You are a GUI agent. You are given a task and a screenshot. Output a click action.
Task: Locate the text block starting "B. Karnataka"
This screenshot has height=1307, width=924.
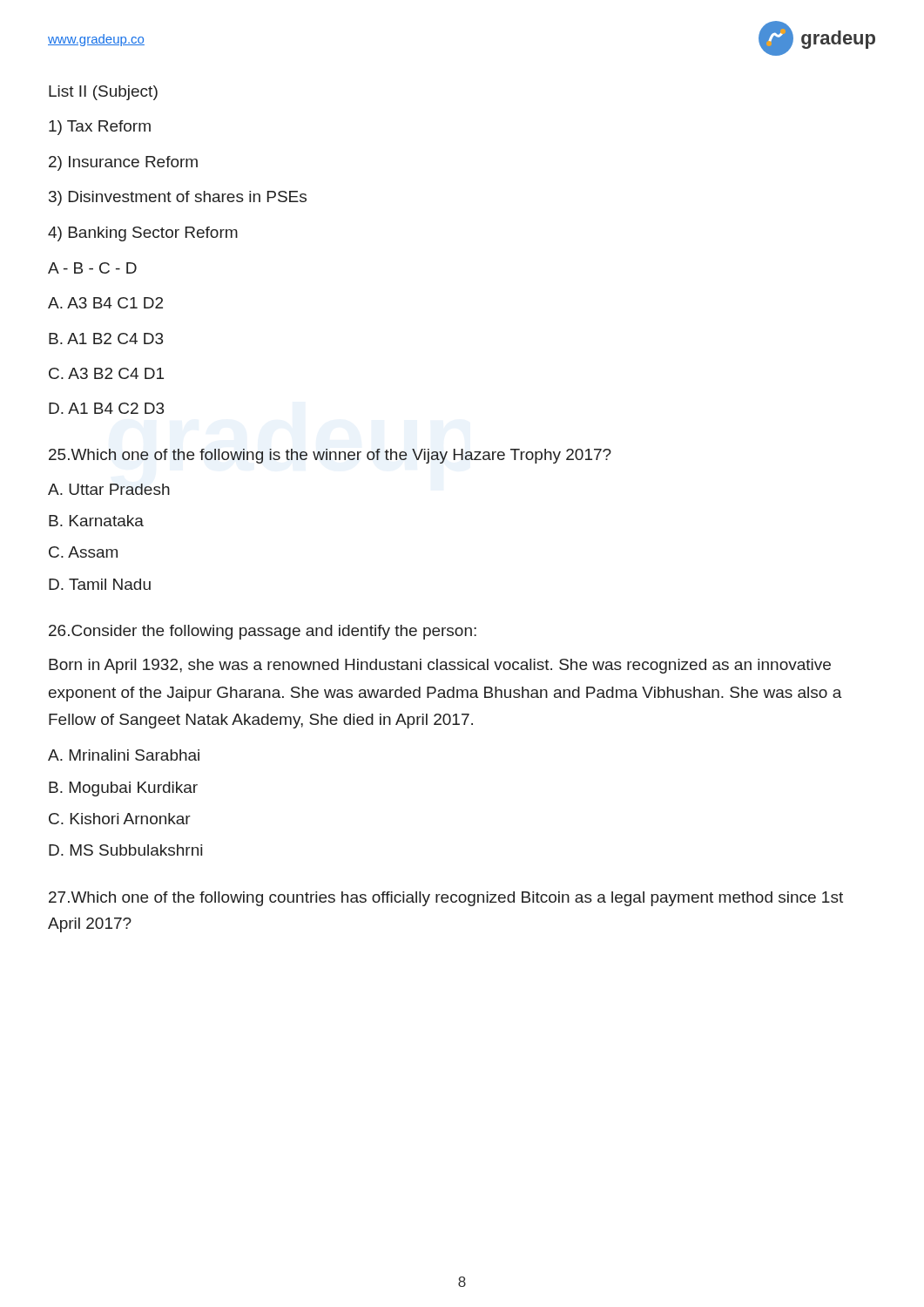point(96,521)
